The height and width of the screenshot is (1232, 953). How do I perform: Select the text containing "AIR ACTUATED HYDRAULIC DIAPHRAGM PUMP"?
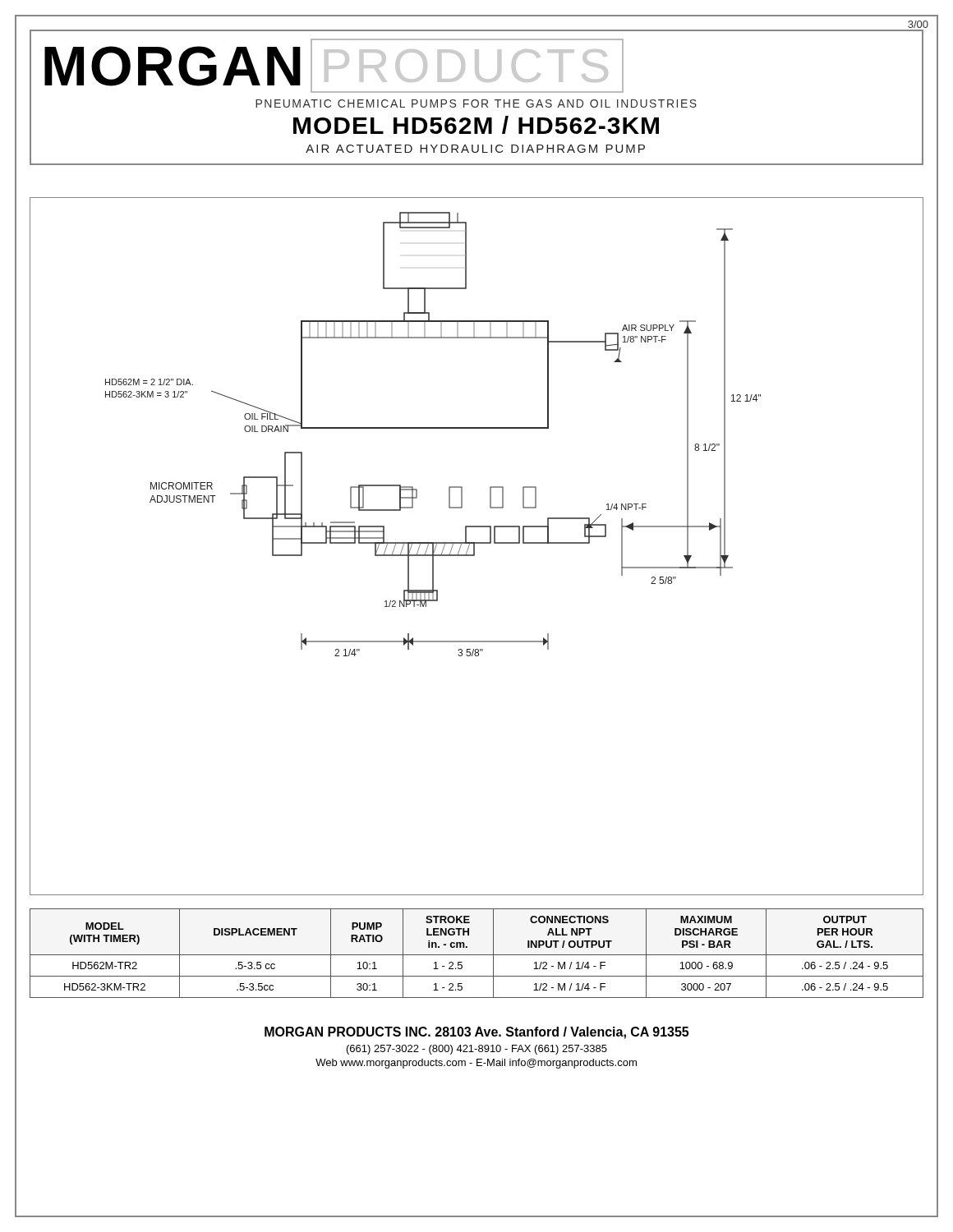476,148
